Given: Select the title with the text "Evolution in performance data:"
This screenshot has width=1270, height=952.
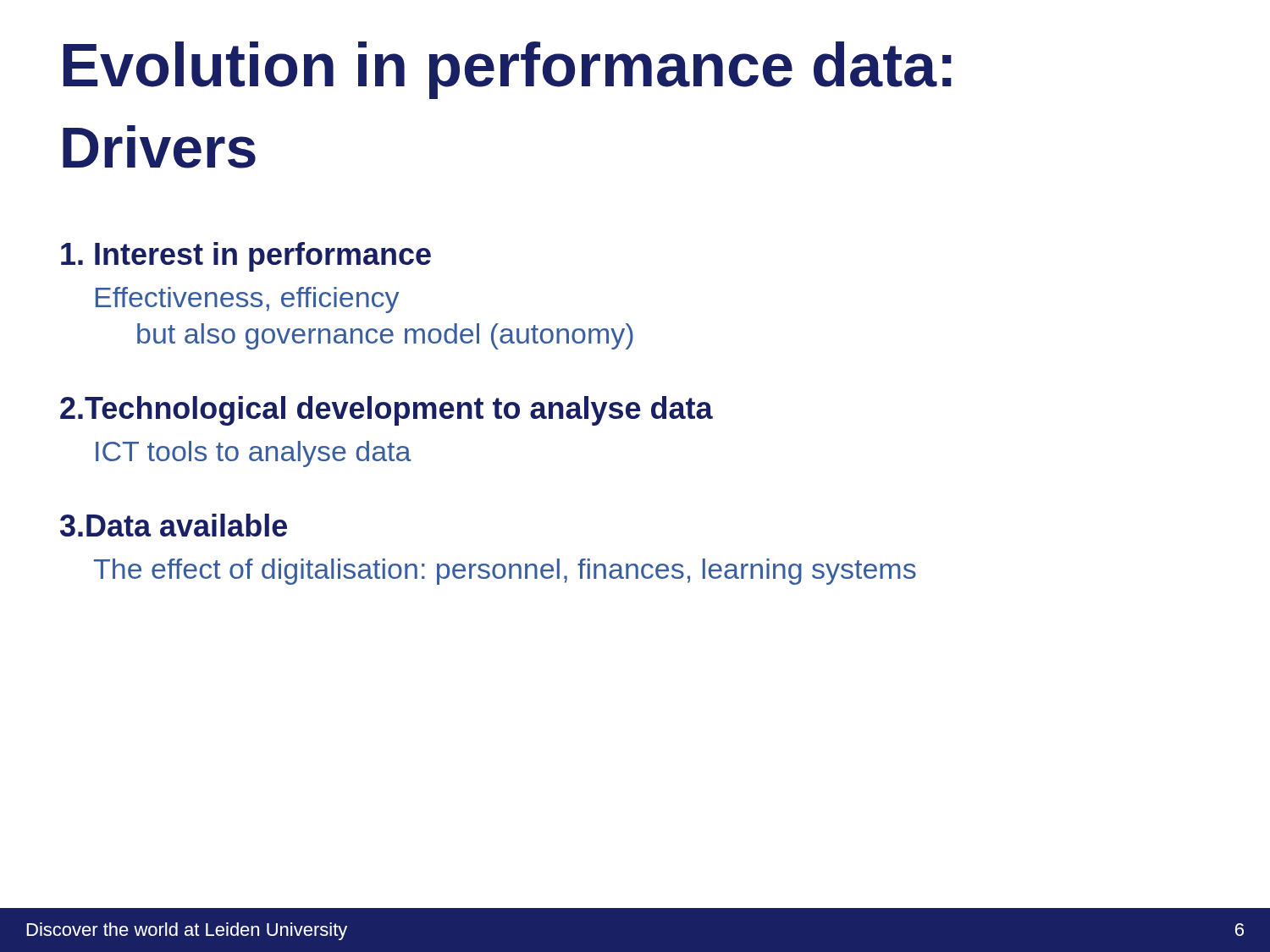Looking at the screenshot, I should (x=635, y=66).
